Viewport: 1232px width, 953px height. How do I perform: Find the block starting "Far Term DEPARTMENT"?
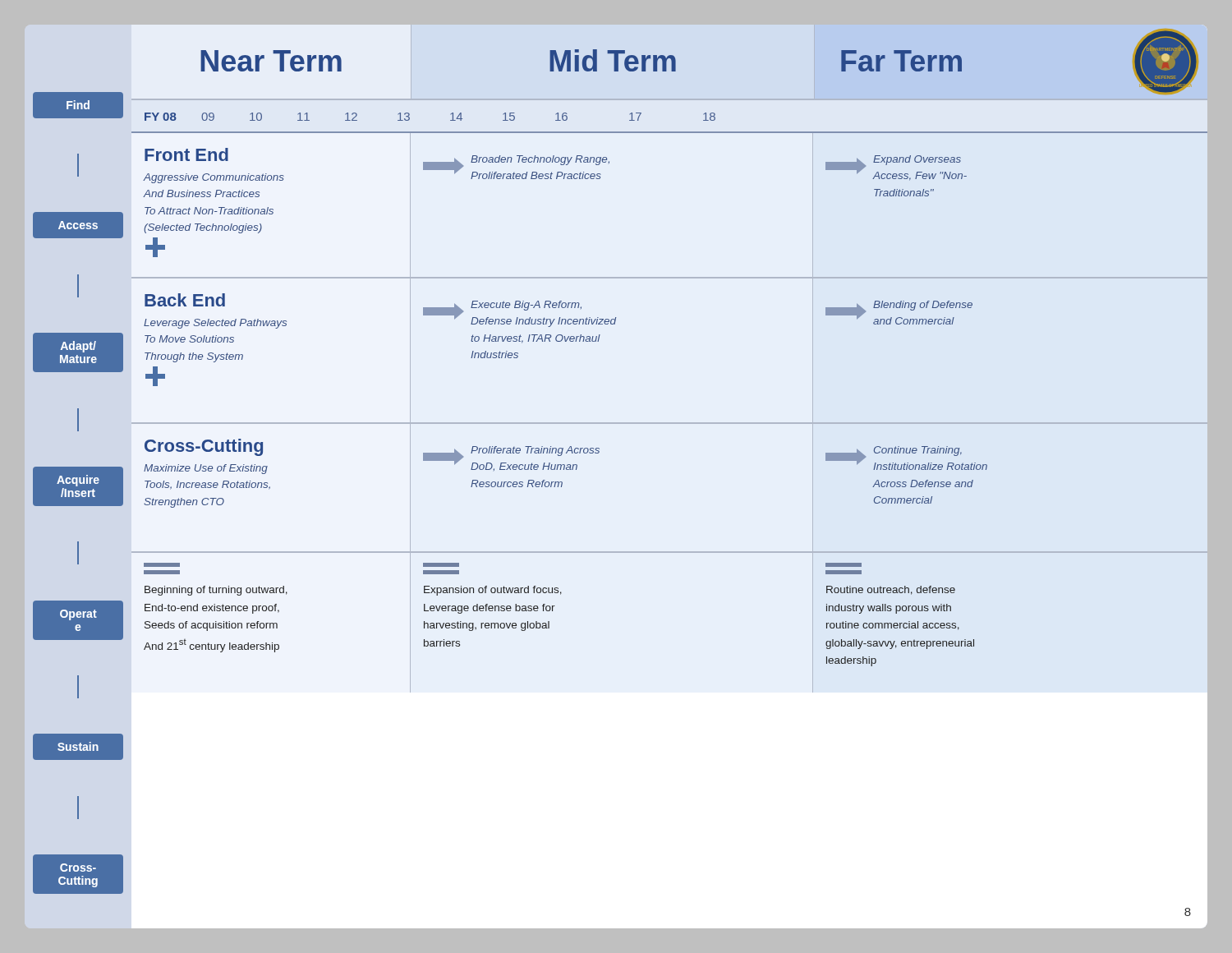[911, 61]
